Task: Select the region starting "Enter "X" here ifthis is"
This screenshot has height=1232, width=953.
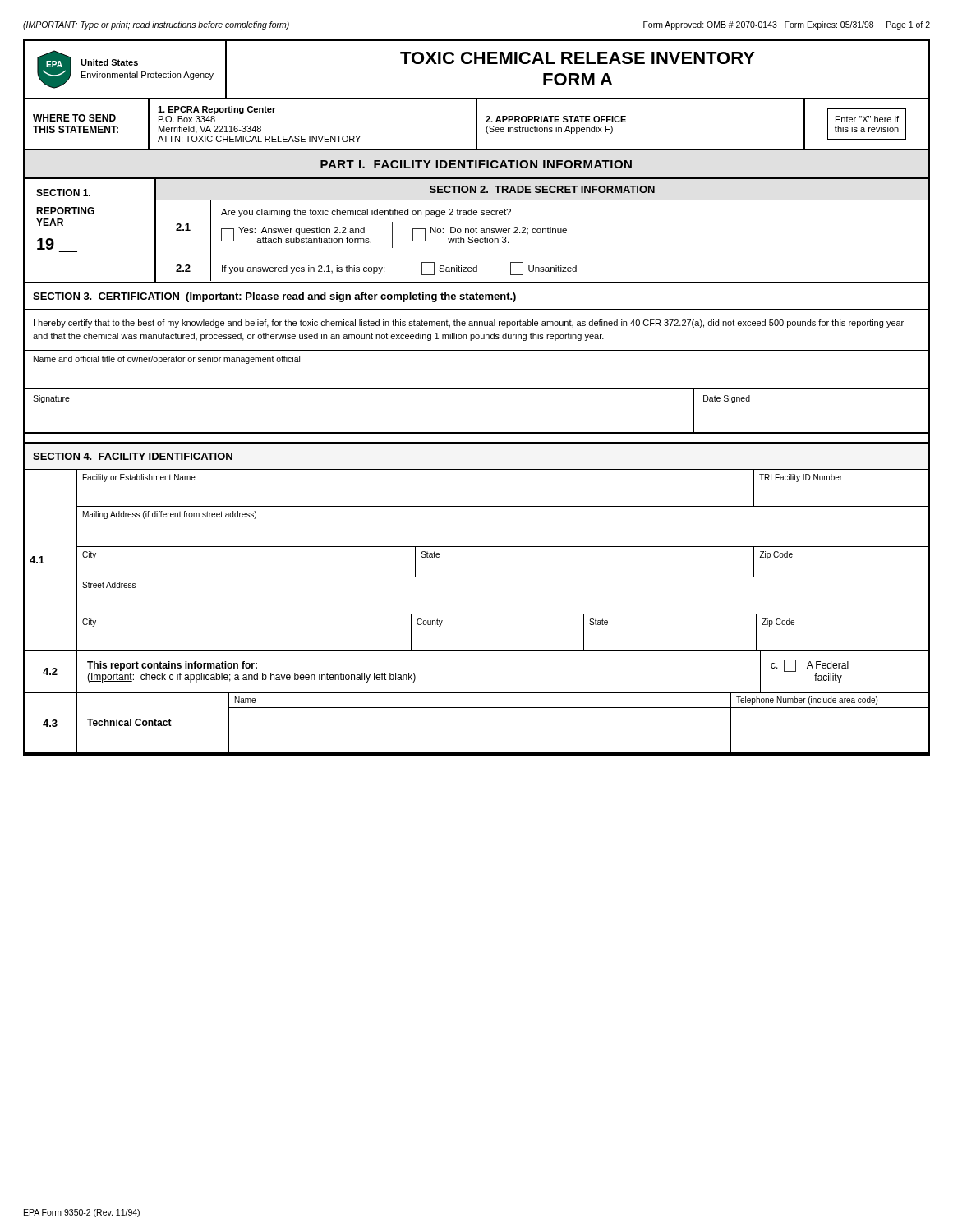Action: (x=867, y=124)
